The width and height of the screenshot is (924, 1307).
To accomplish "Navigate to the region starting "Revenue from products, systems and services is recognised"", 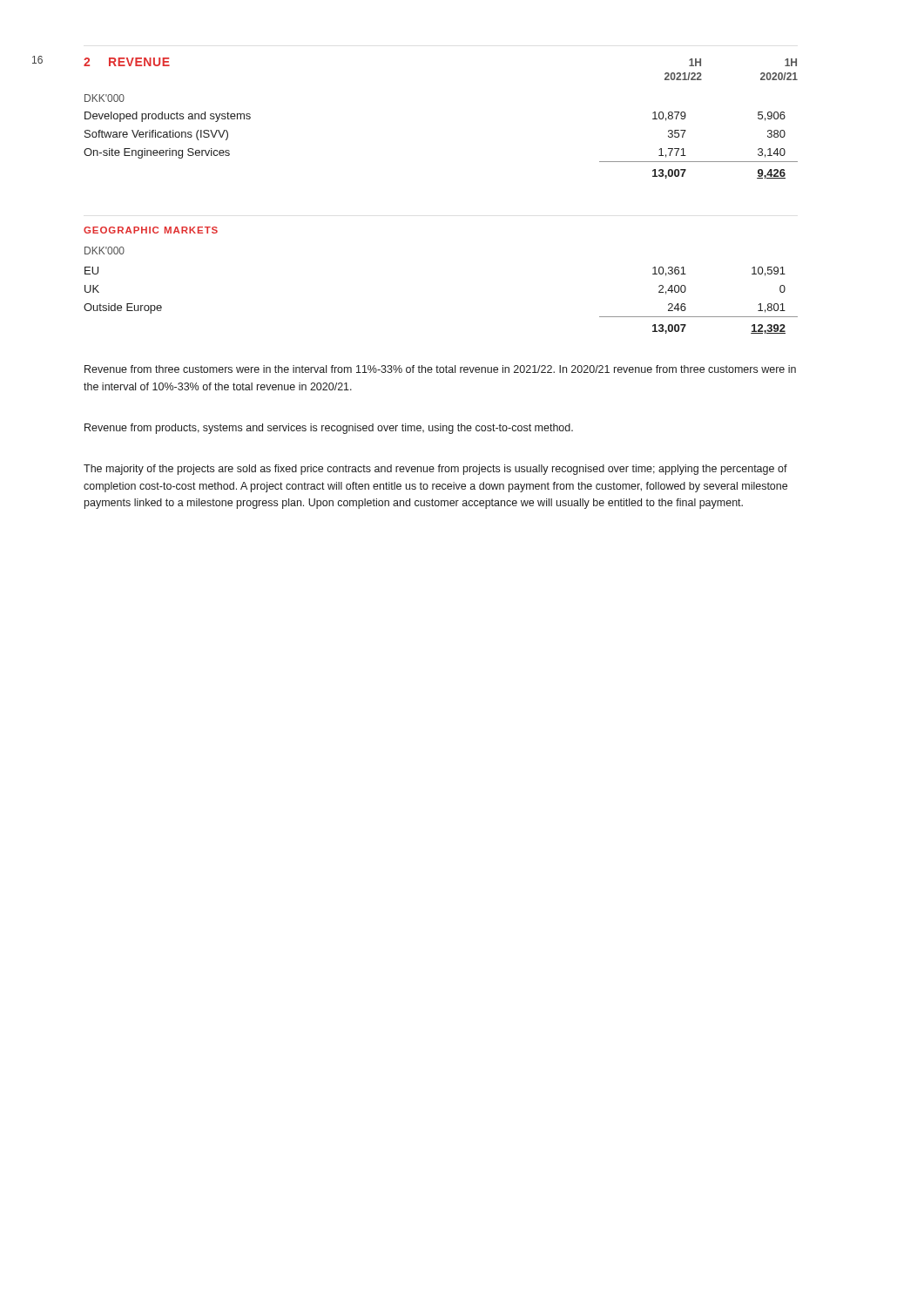I will point(441,428).
